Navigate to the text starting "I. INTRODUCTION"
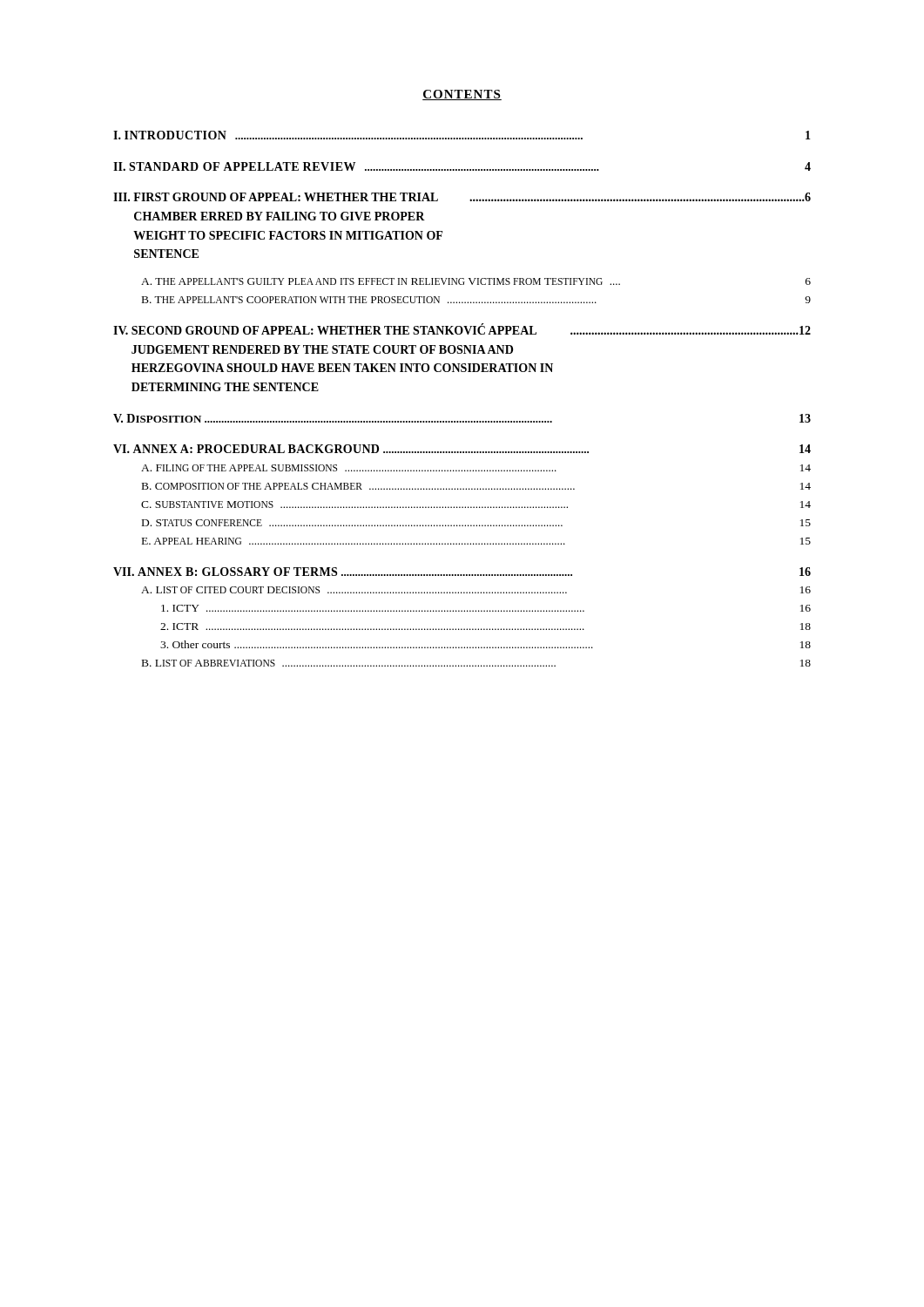924x1307 pixels. click(462, 136)
